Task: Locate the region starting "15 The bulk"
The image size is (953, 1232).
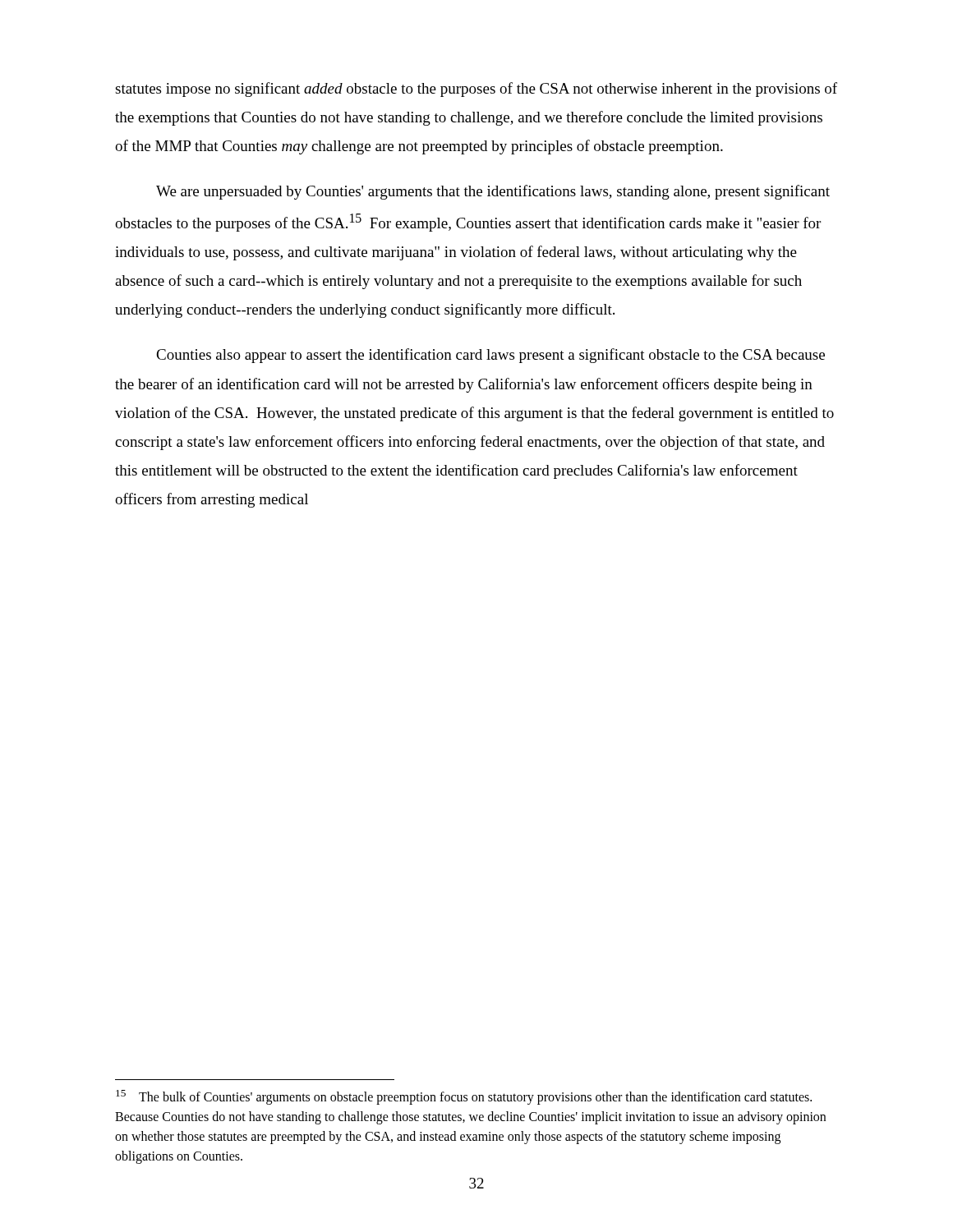Action: pyautogui.click(x=471, y=1125)
